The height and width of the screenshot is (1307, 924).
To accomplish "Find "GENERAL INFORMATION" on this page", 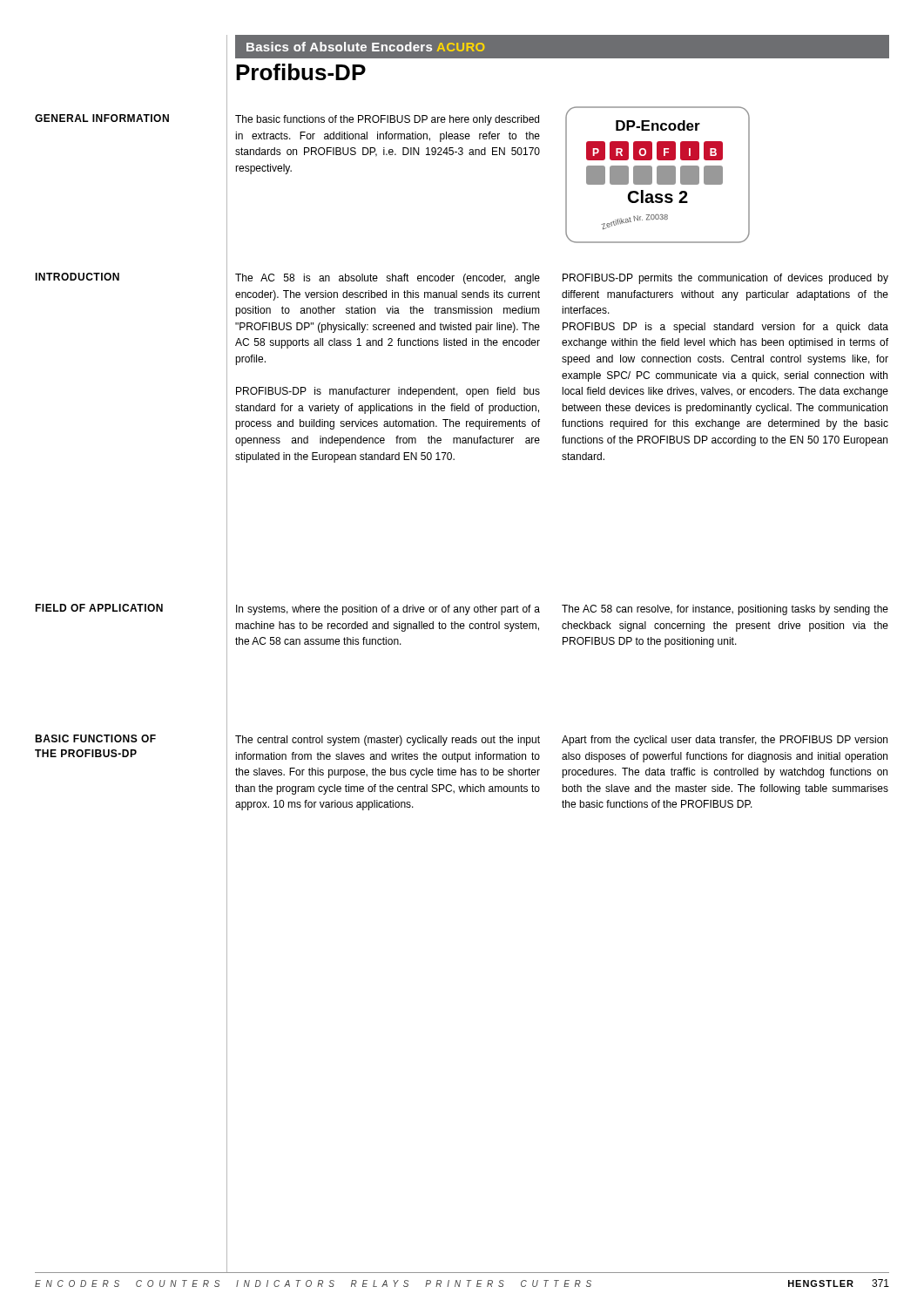I will (102, 118).
